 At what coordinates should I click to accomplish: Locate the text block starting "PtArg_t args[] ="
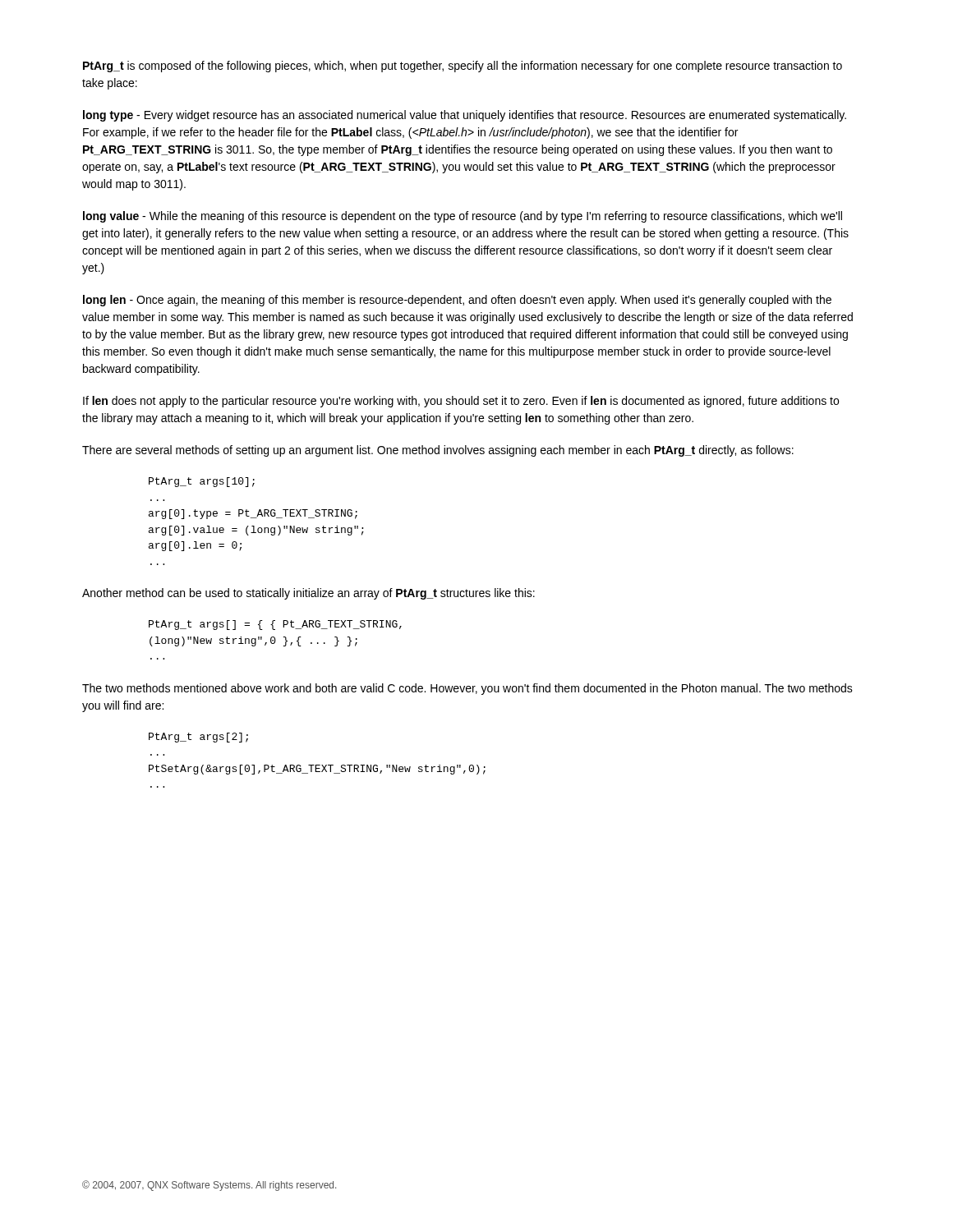click(275, 625)
